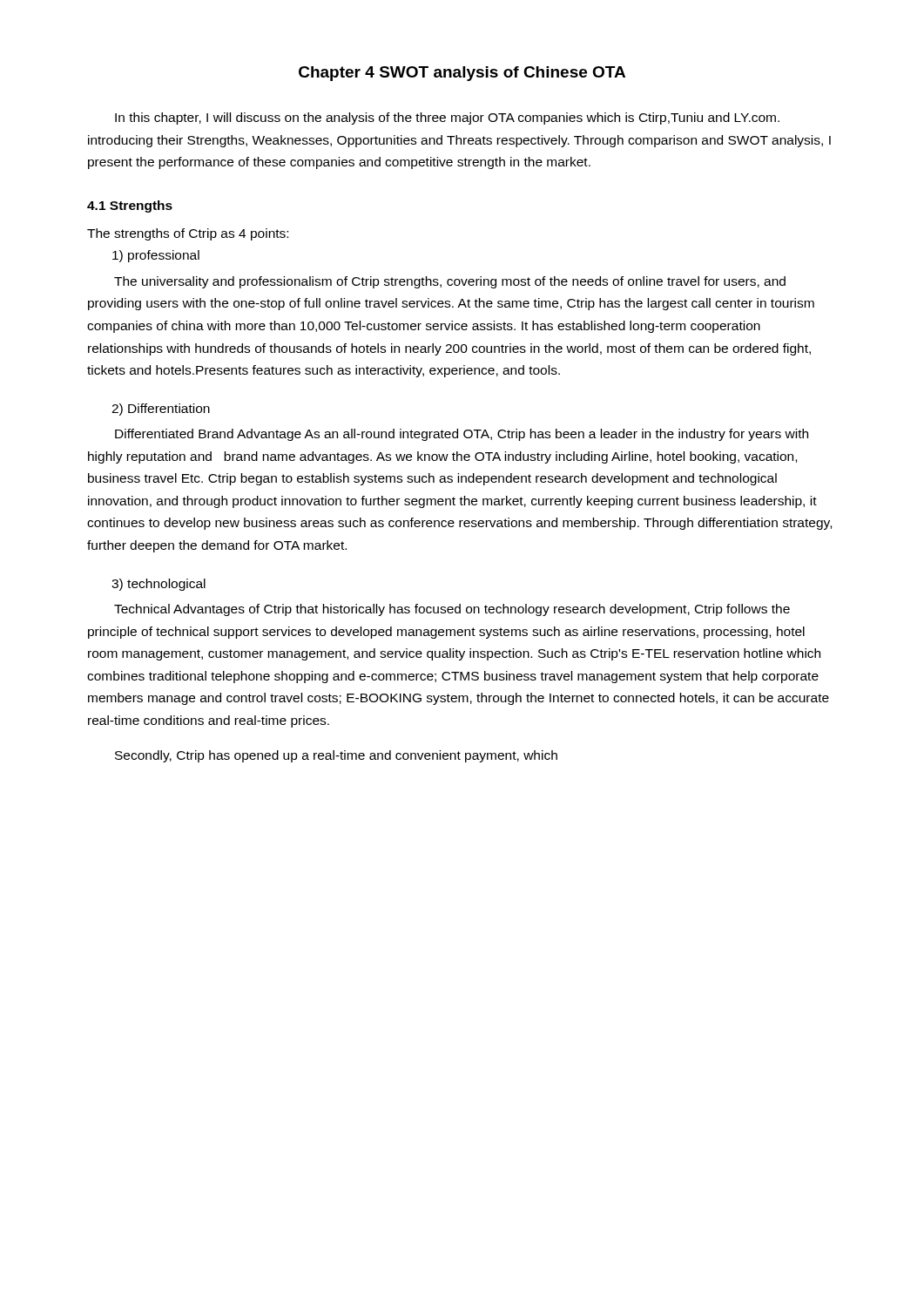Click on the text block that reads "Differentiated Brand Advantage As an"
924x1307 pixels.
(460, 489)
